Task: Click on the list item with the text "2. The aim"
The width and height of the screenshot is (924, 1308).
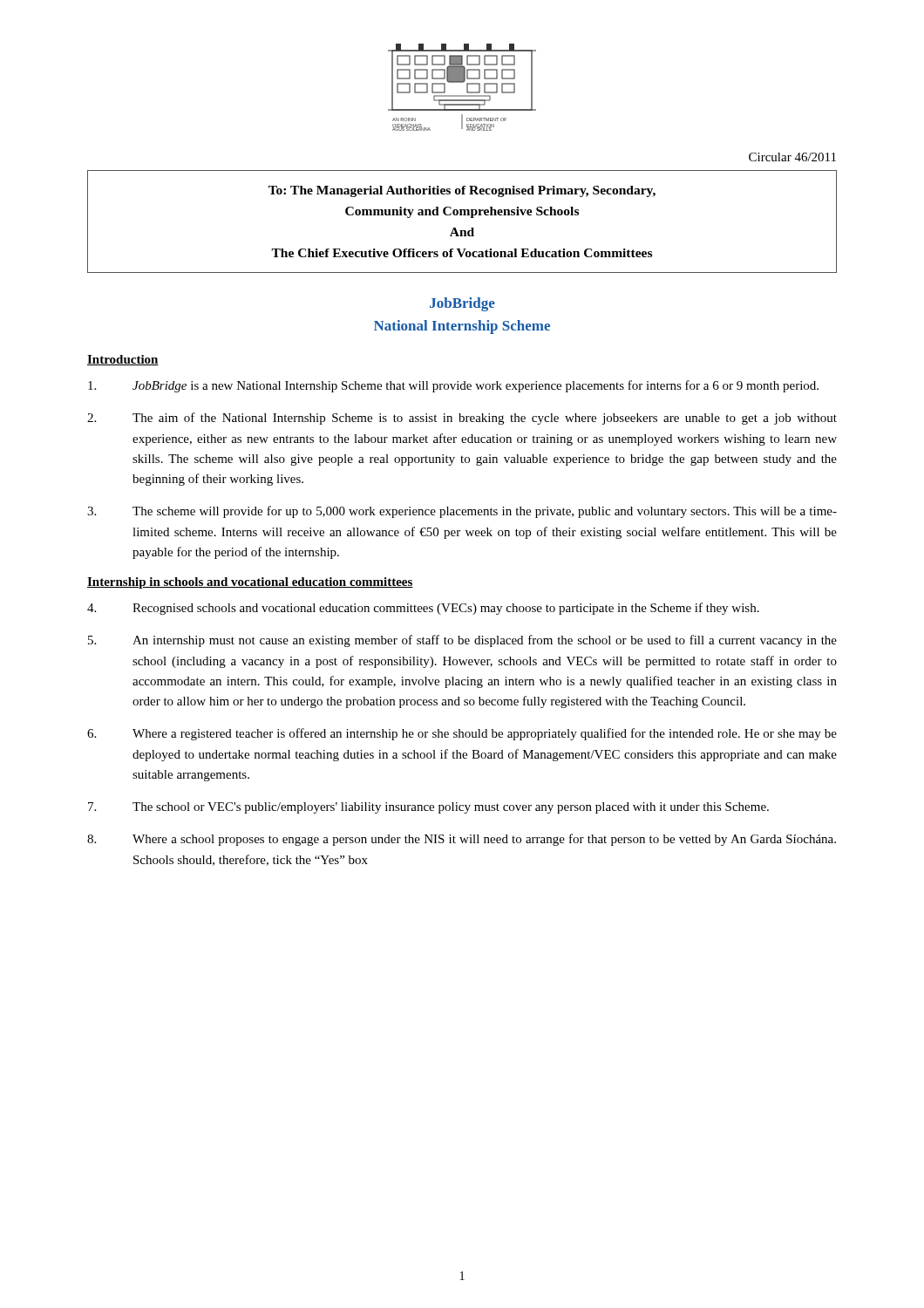Action: pos(462,449)
